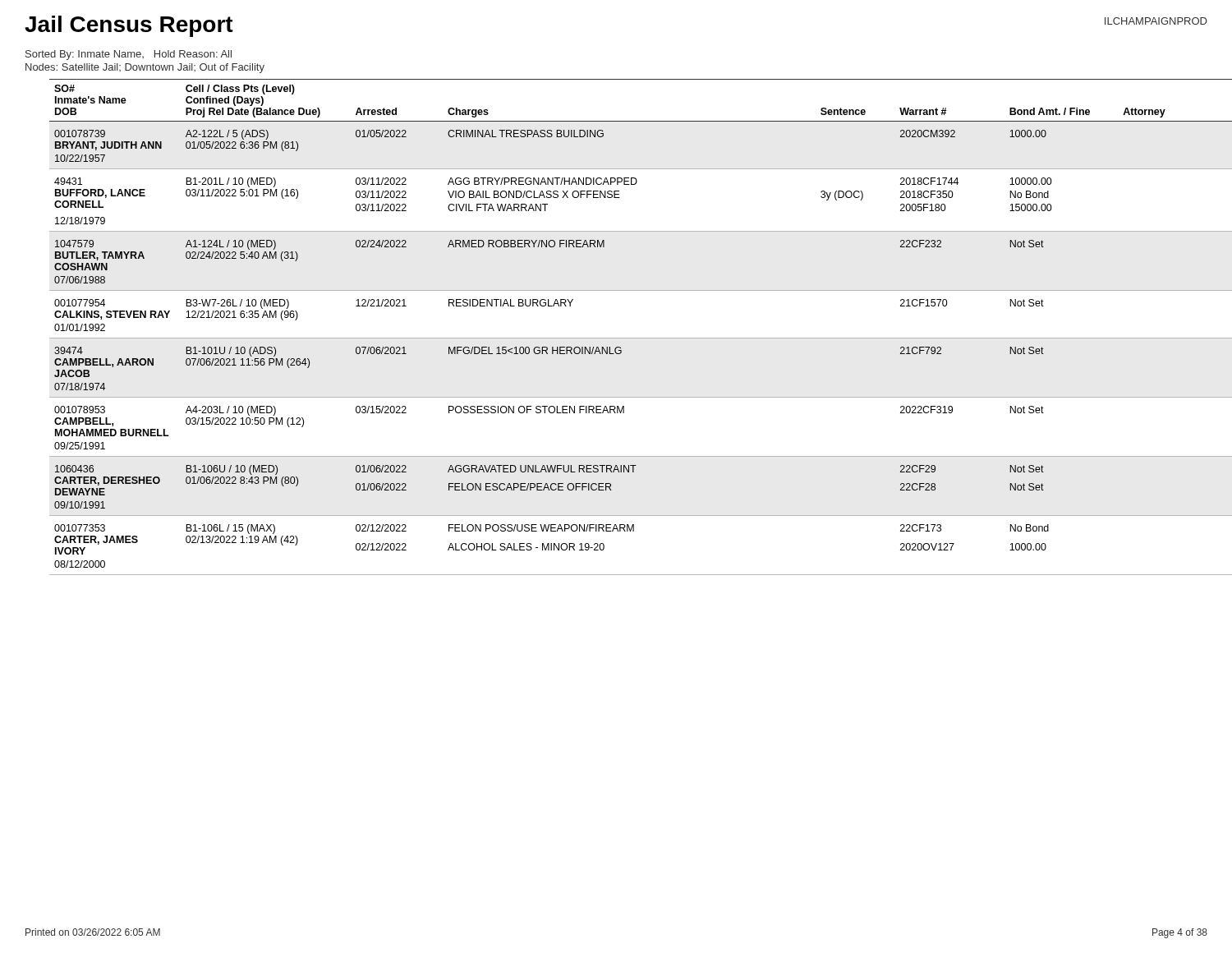Locate the text block starting "Jail Census Report"
This screenshot has height=953, width=1232.
click(129, 24)
